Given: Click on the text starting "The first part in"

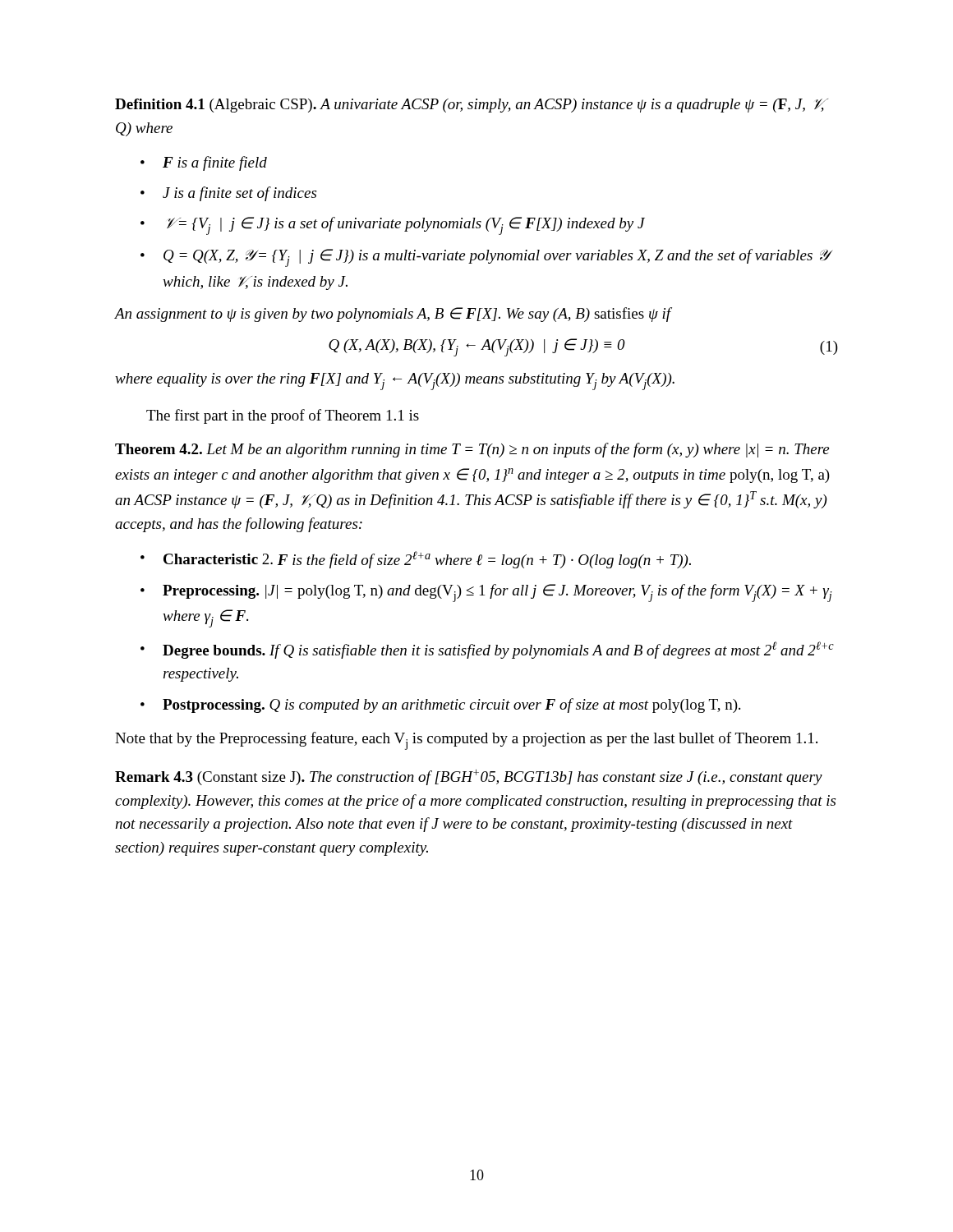Looking at the screenshot, I should tap(283, 415).
